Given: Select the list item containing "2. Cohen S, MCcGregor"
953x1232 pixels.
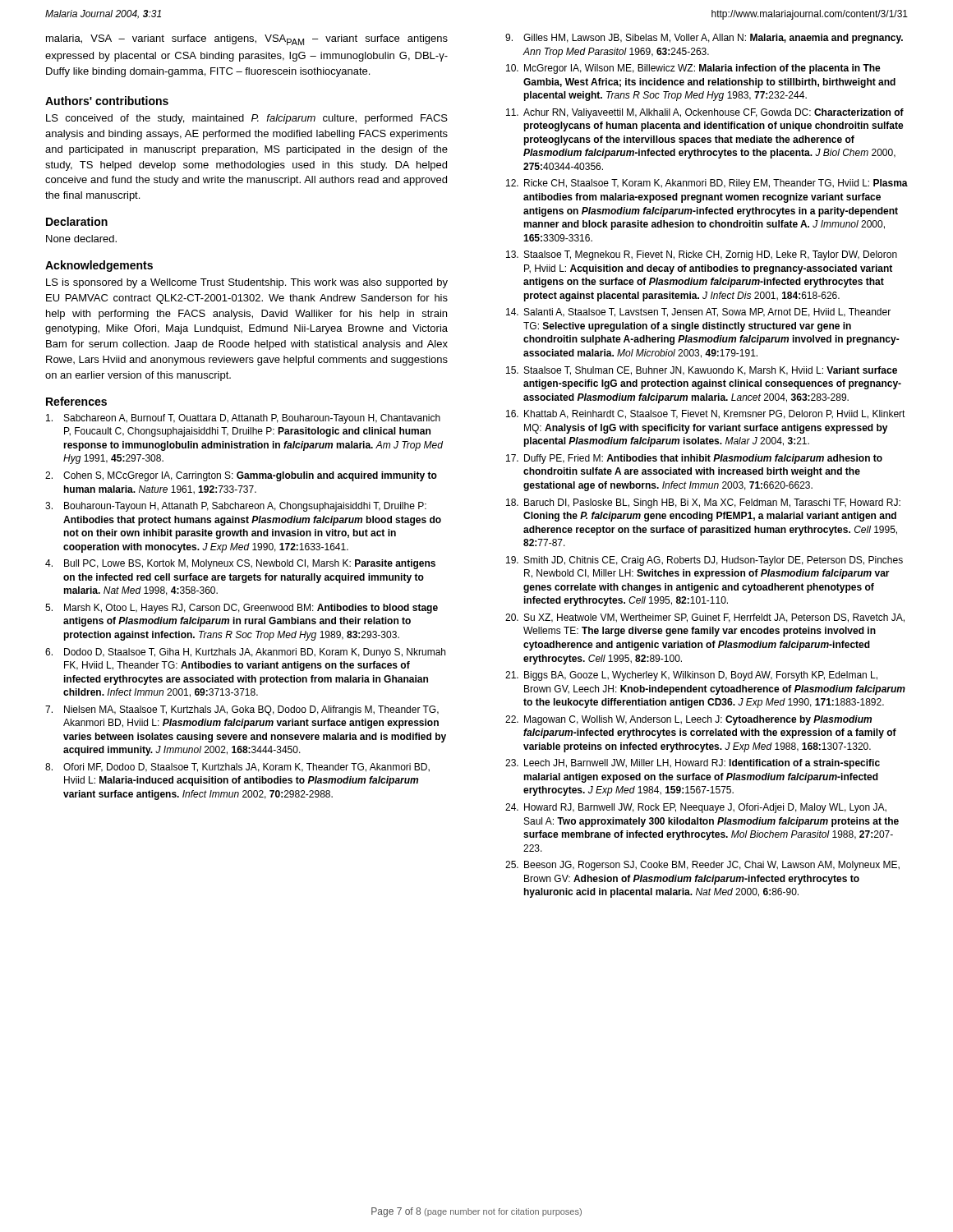Looking at the screenshot, I should (246, 483).
